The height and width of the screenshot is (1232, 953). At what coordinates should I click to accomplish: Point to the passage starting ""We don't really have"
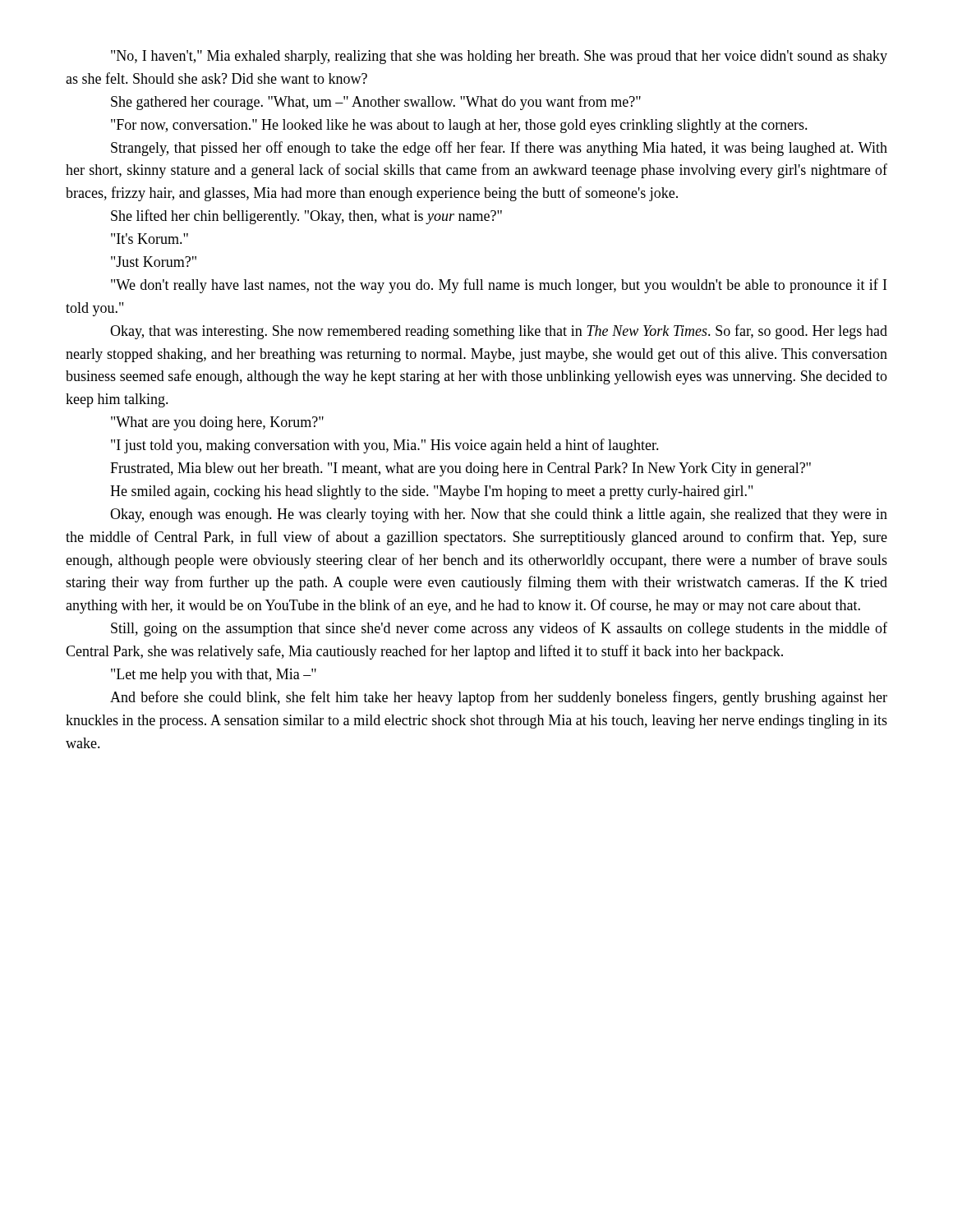tap(476, 297)
